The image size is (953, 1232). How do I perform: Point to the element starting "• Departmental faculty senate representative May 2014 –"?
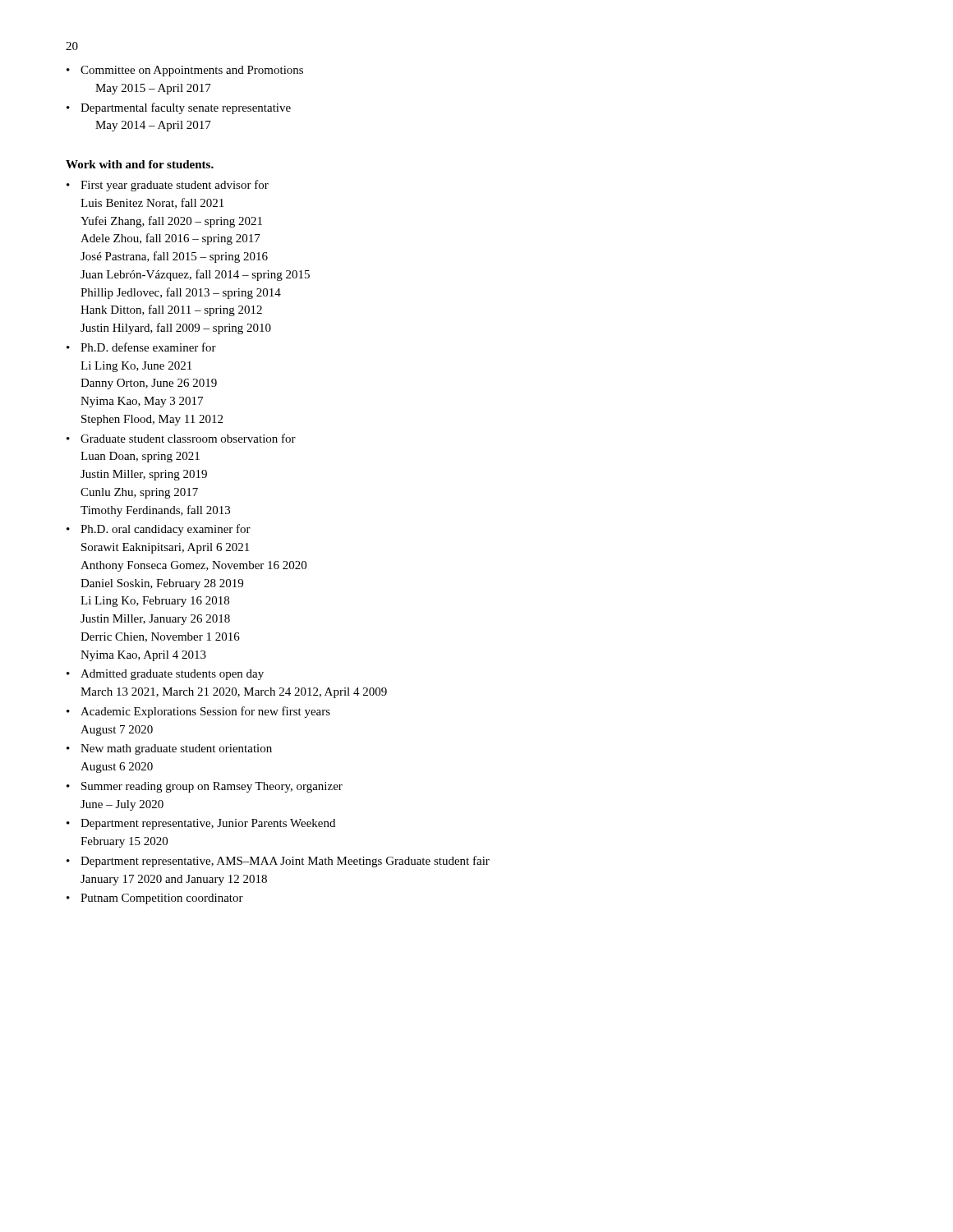coord(179,108)
